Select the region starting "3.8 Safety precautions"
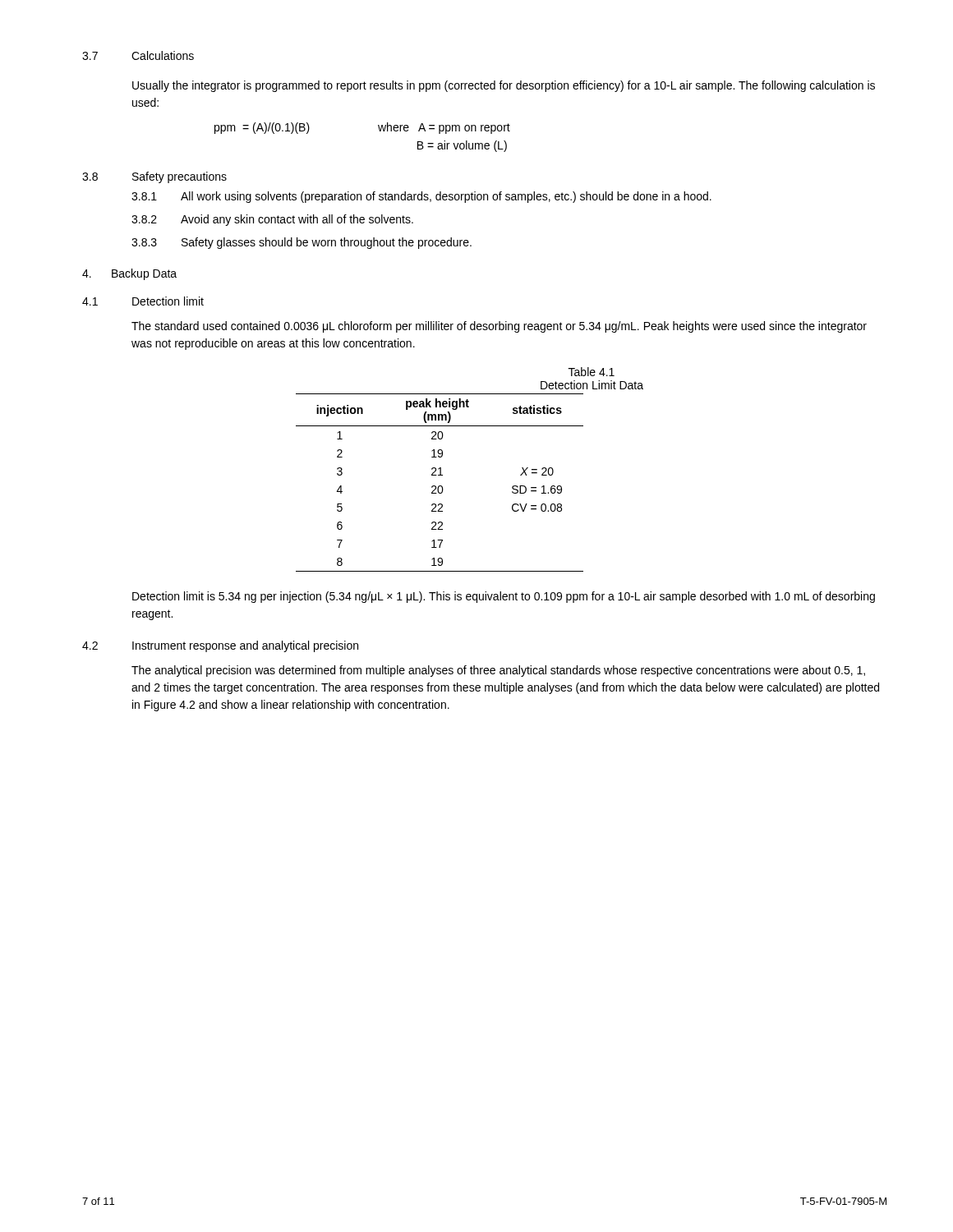This screenshot has height=1232, width=953. pos(154,176)
